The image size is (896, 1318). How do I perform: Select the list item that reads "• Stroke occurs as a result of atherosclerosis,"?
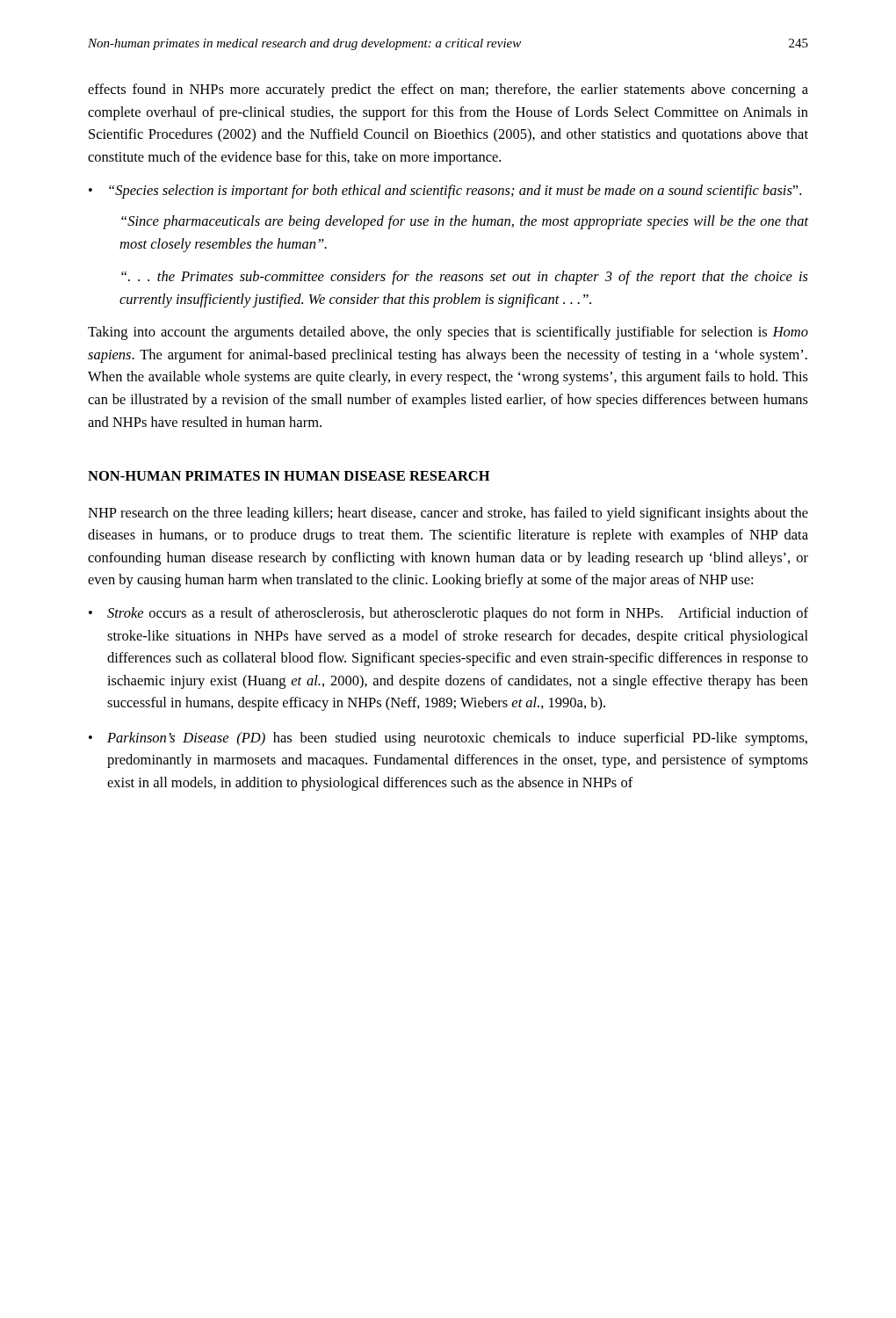(448, 658)
